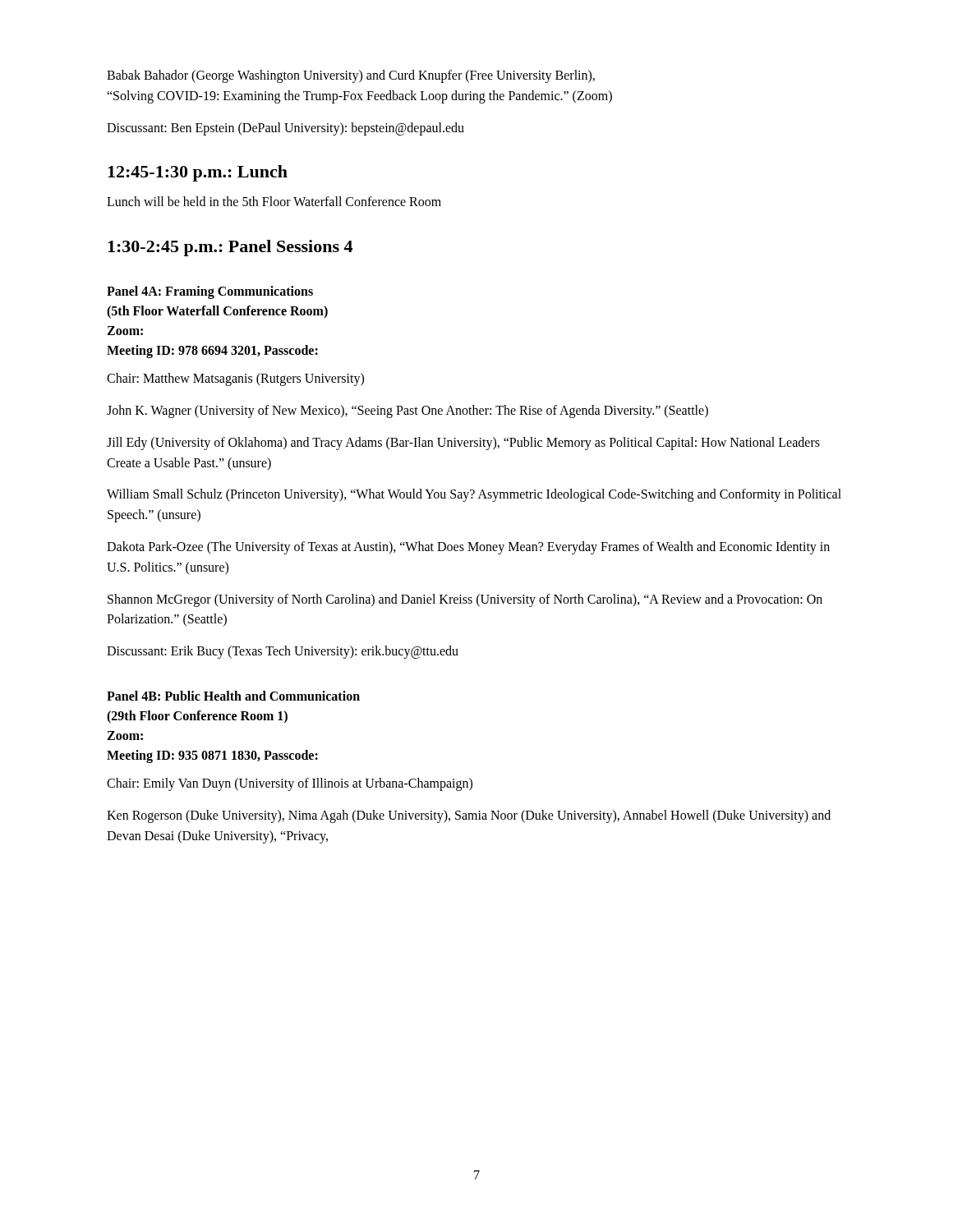Locate the text starting "Jill Edy (University of"
953x1232 pixels.
tap(463, 452)
